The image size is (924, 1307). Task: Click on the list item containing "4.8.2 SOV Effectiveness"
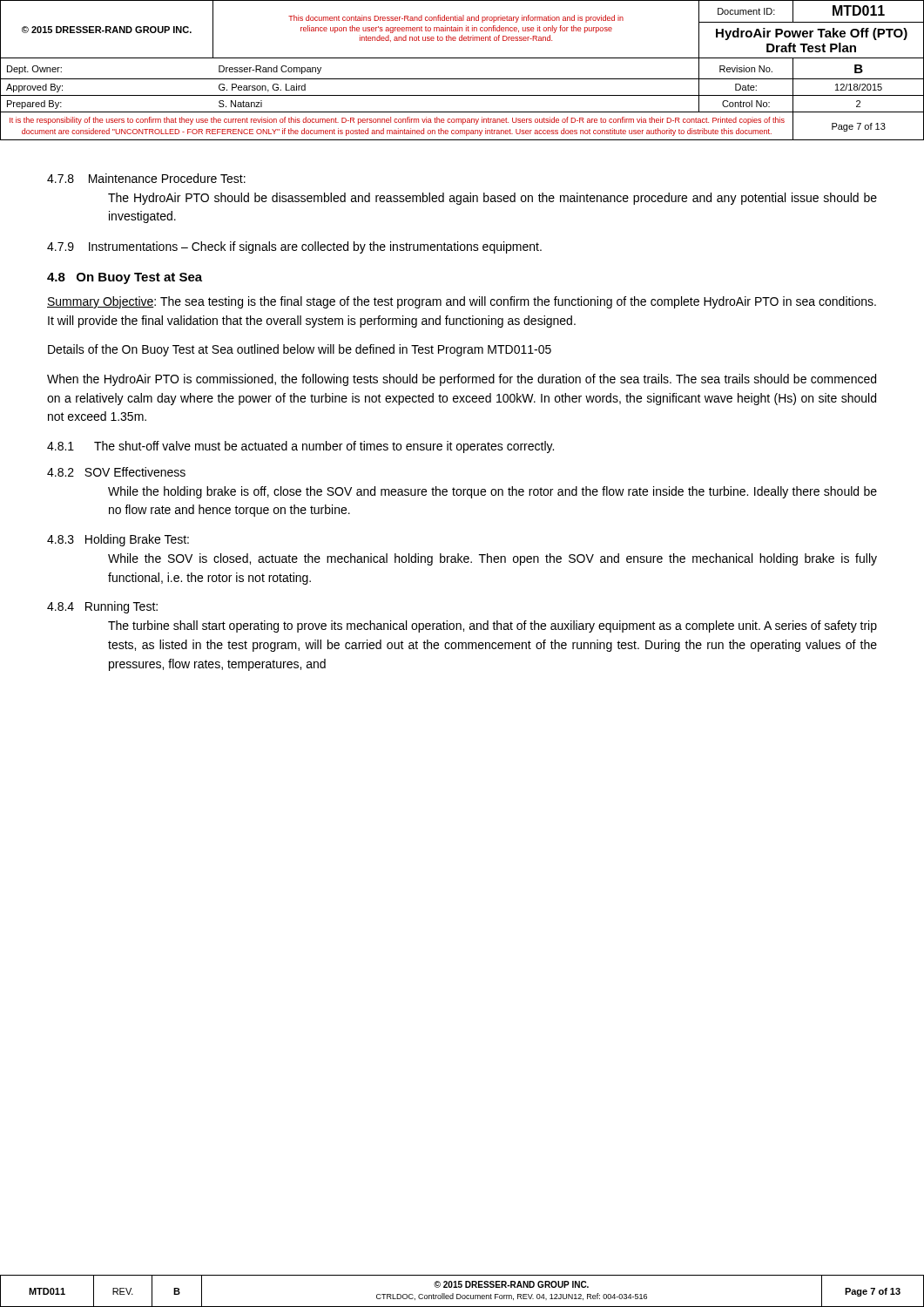pos(116,472)
